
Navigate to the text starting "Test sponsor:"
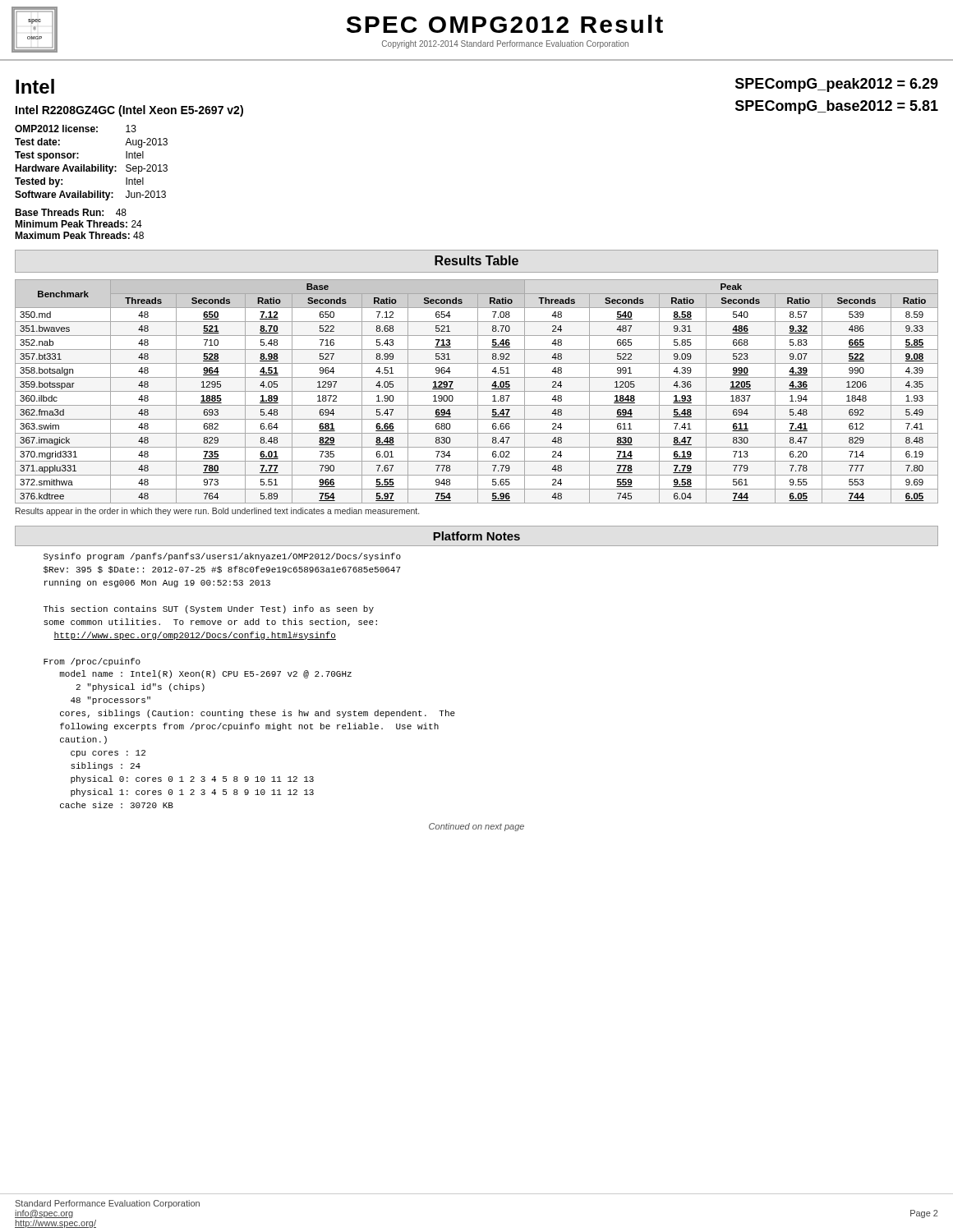pyautogui.click(x=47, y=155)
